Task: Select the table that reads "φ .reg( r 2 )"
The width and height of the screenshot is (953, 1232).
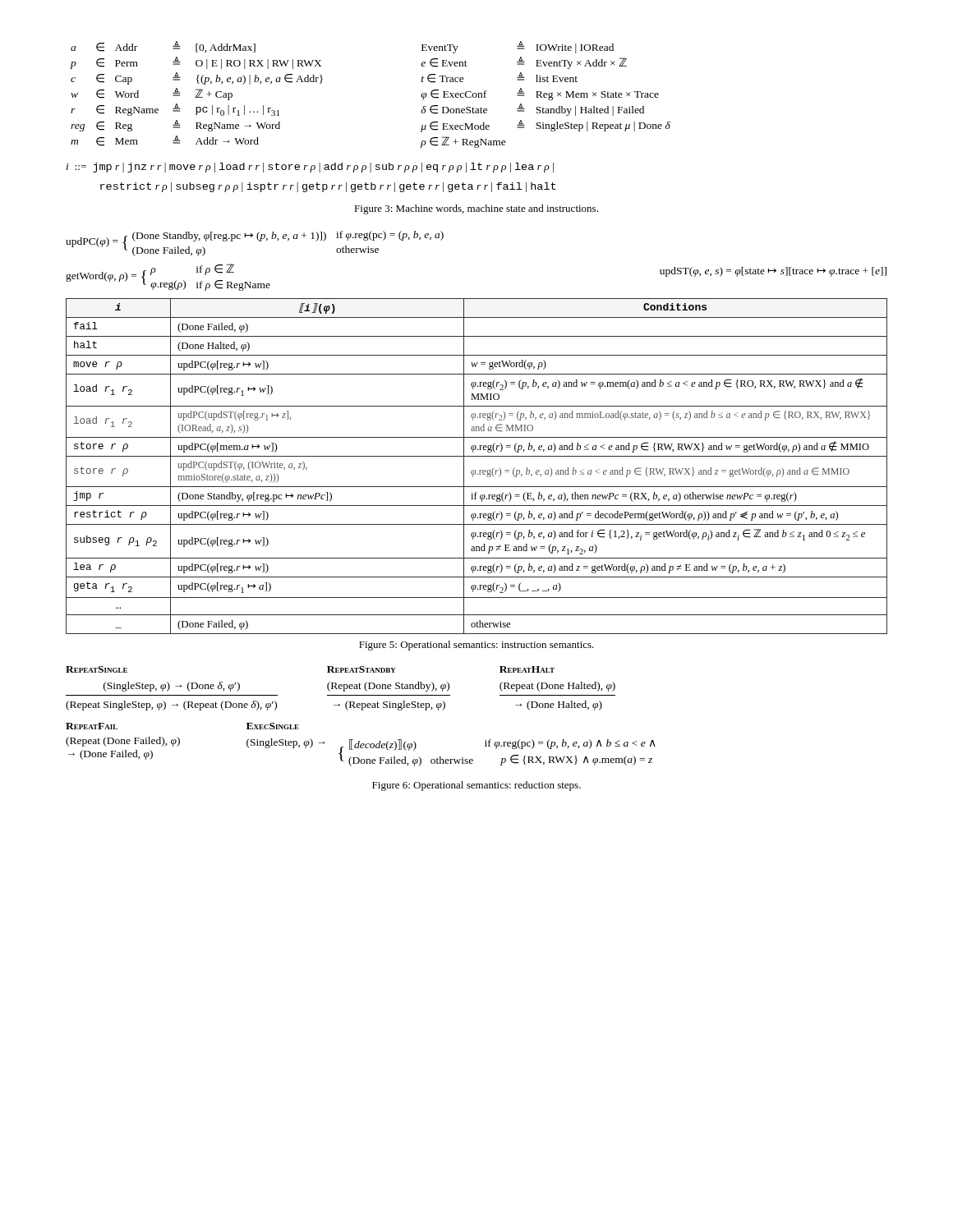Action: click(476, 466)
